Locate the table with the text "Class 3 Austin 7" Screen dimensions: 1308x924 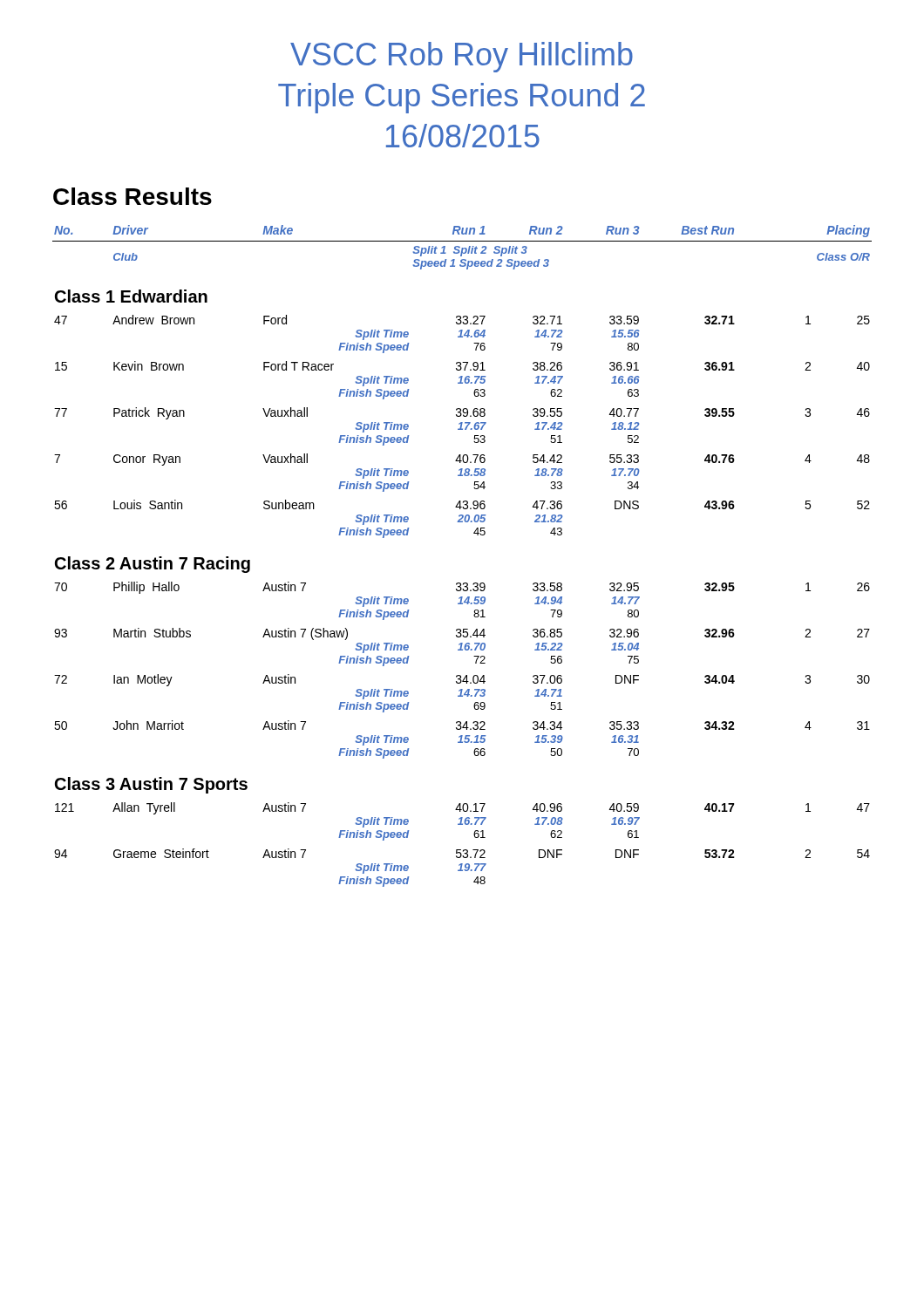462,555
